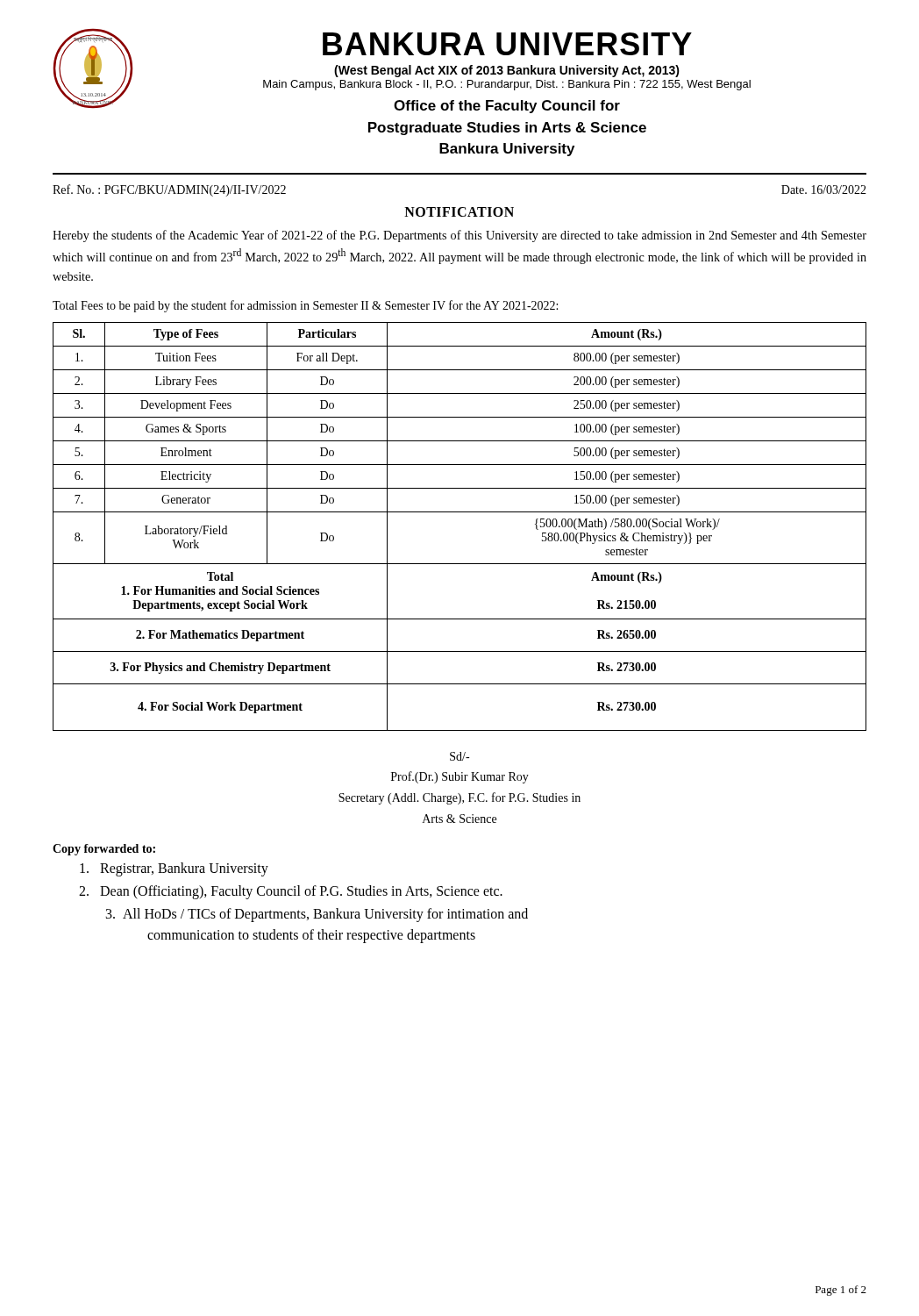Find "Copy forwarded to:" on this page
Image resolution: width=919 pixels, height=1316 pixels.
(x=104, y=850)
